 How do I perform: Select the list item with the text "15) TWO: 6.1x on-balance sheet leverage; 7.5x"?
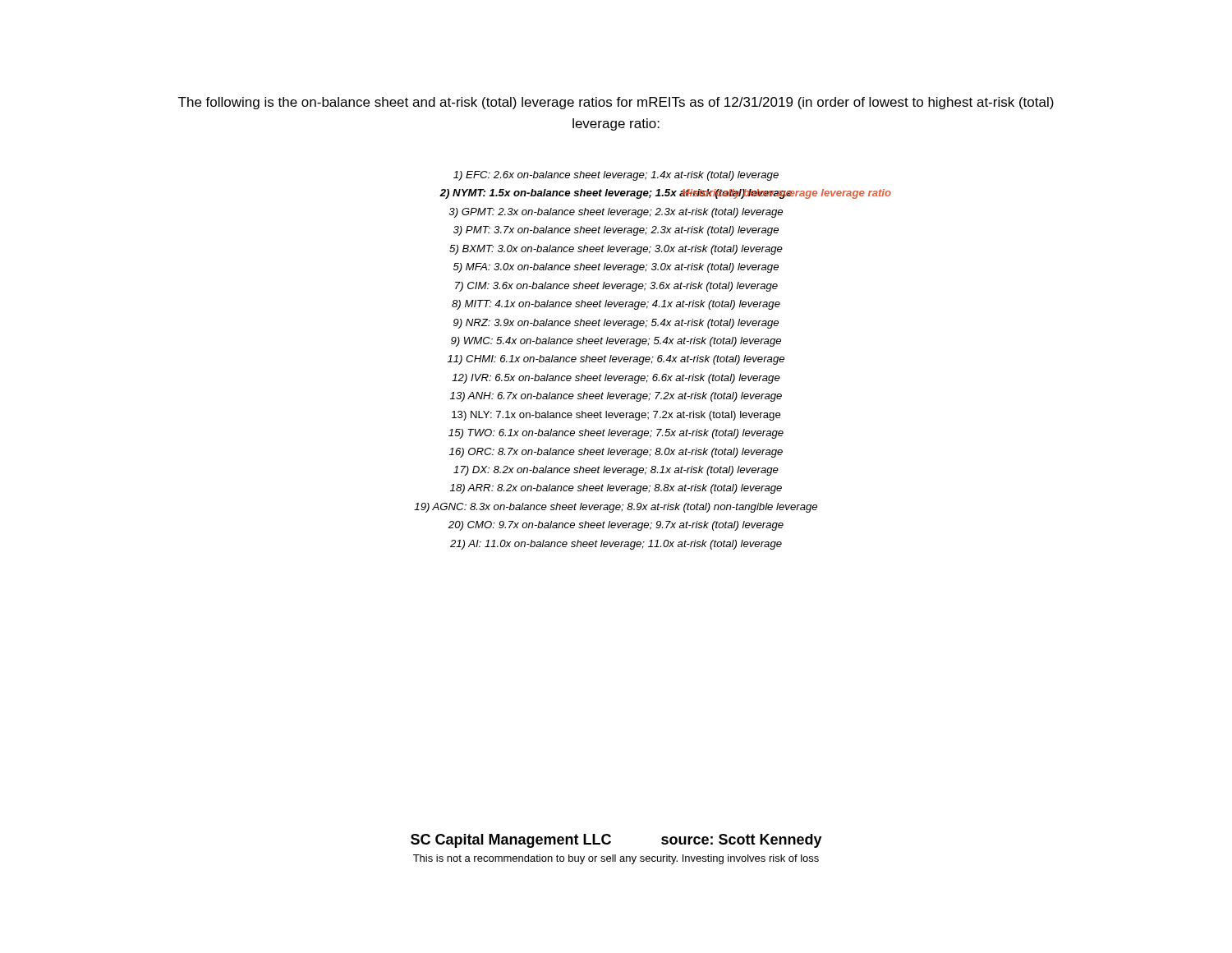(616, 433)
